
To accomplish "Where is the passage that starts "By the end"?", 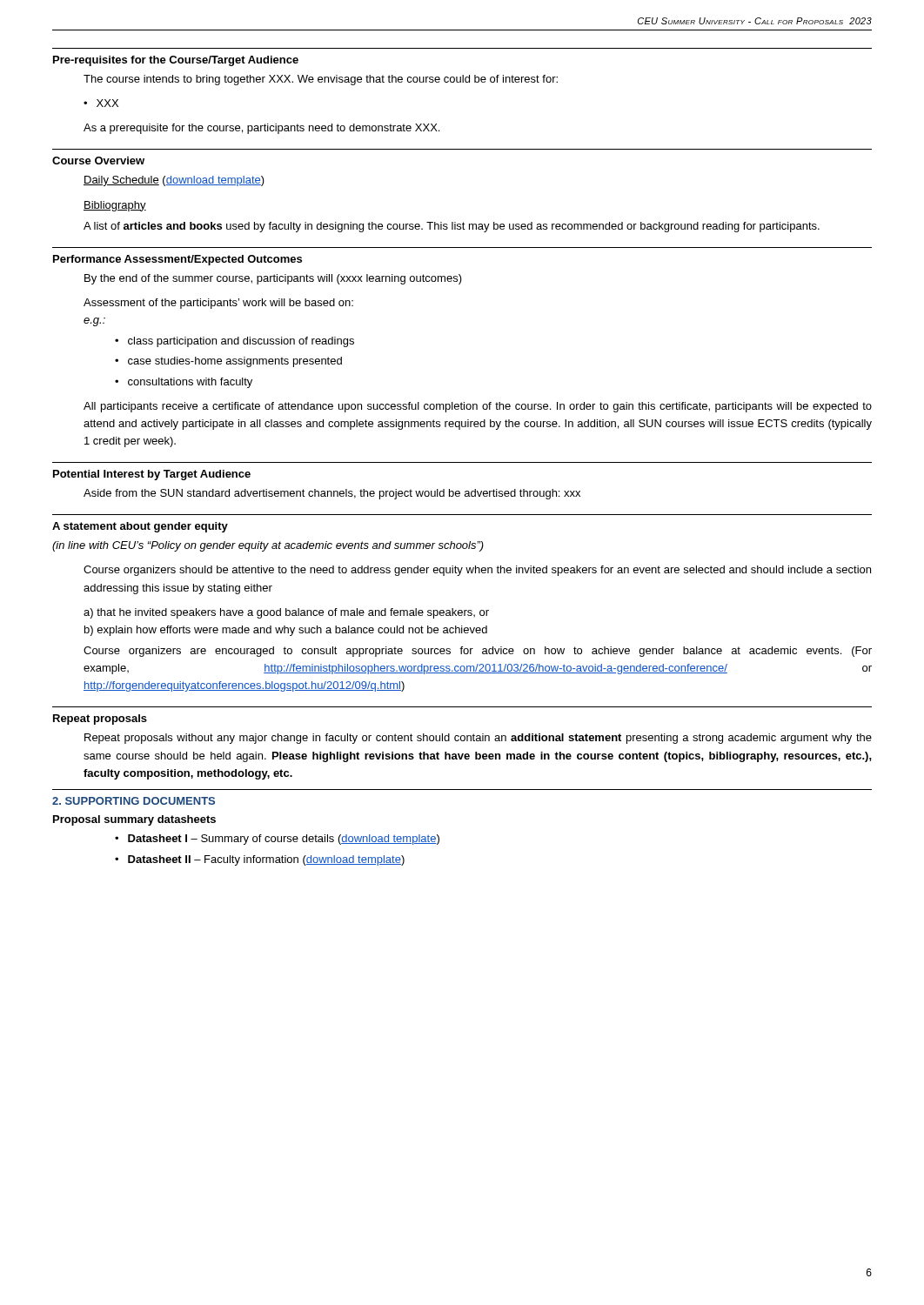I will tap(273, 278).
